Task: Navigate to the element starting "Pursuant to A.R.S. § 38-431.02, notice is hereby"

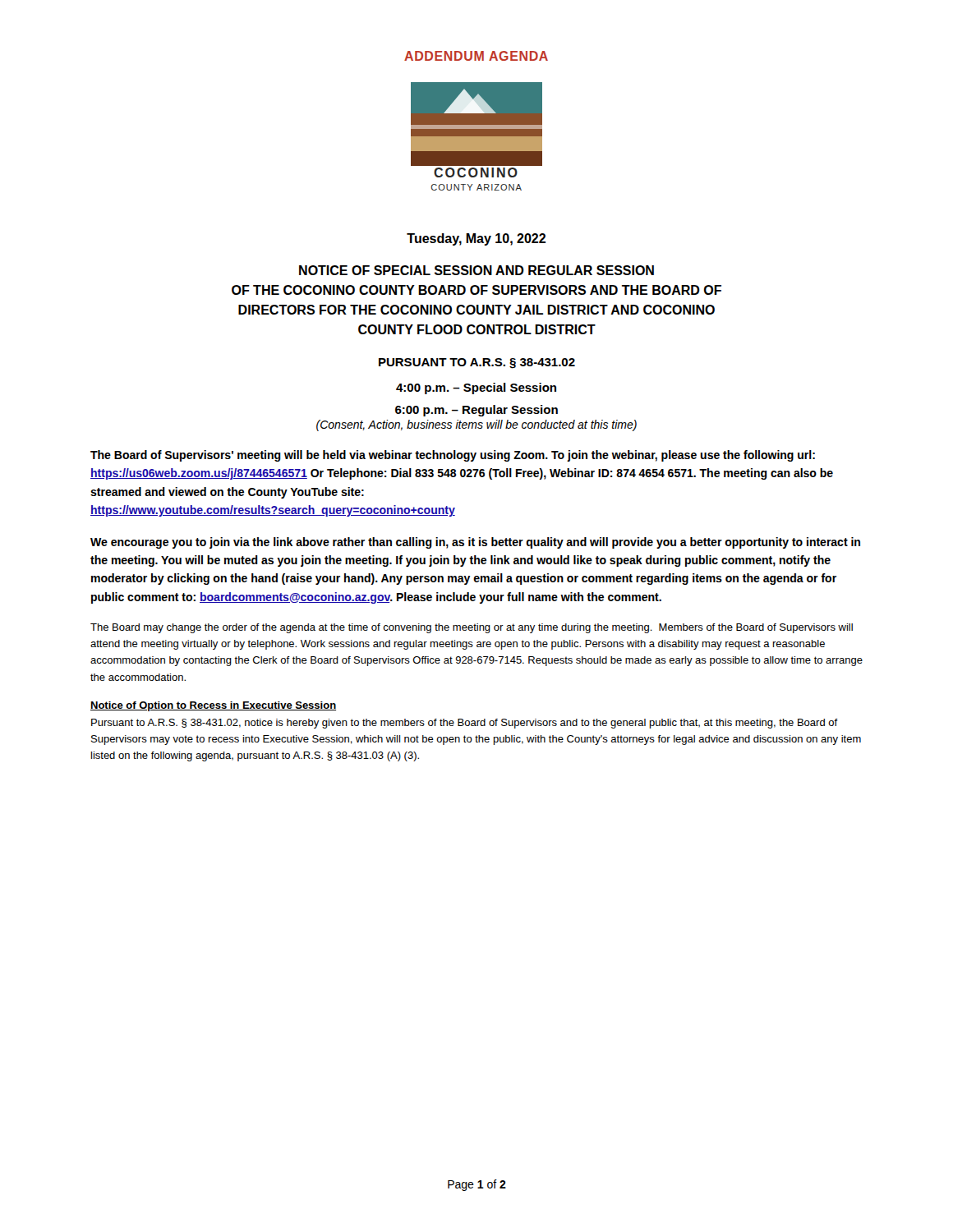Action: [476, 739]
